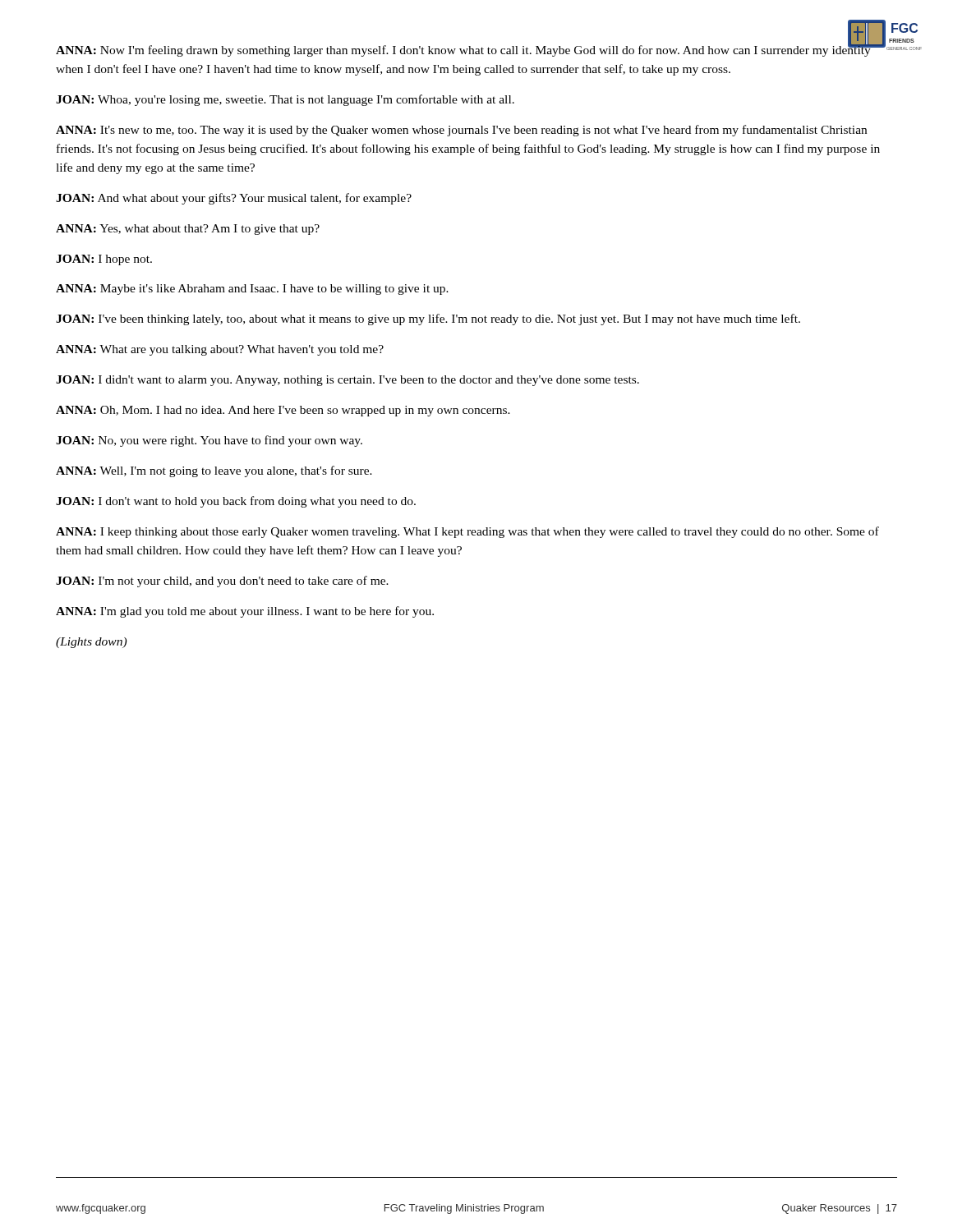The height and width of the screenshot is (1232, 953).
Task: Find the text block with the text "ANNA: It's new to me, too. The way"
Action: coord(476,149)
